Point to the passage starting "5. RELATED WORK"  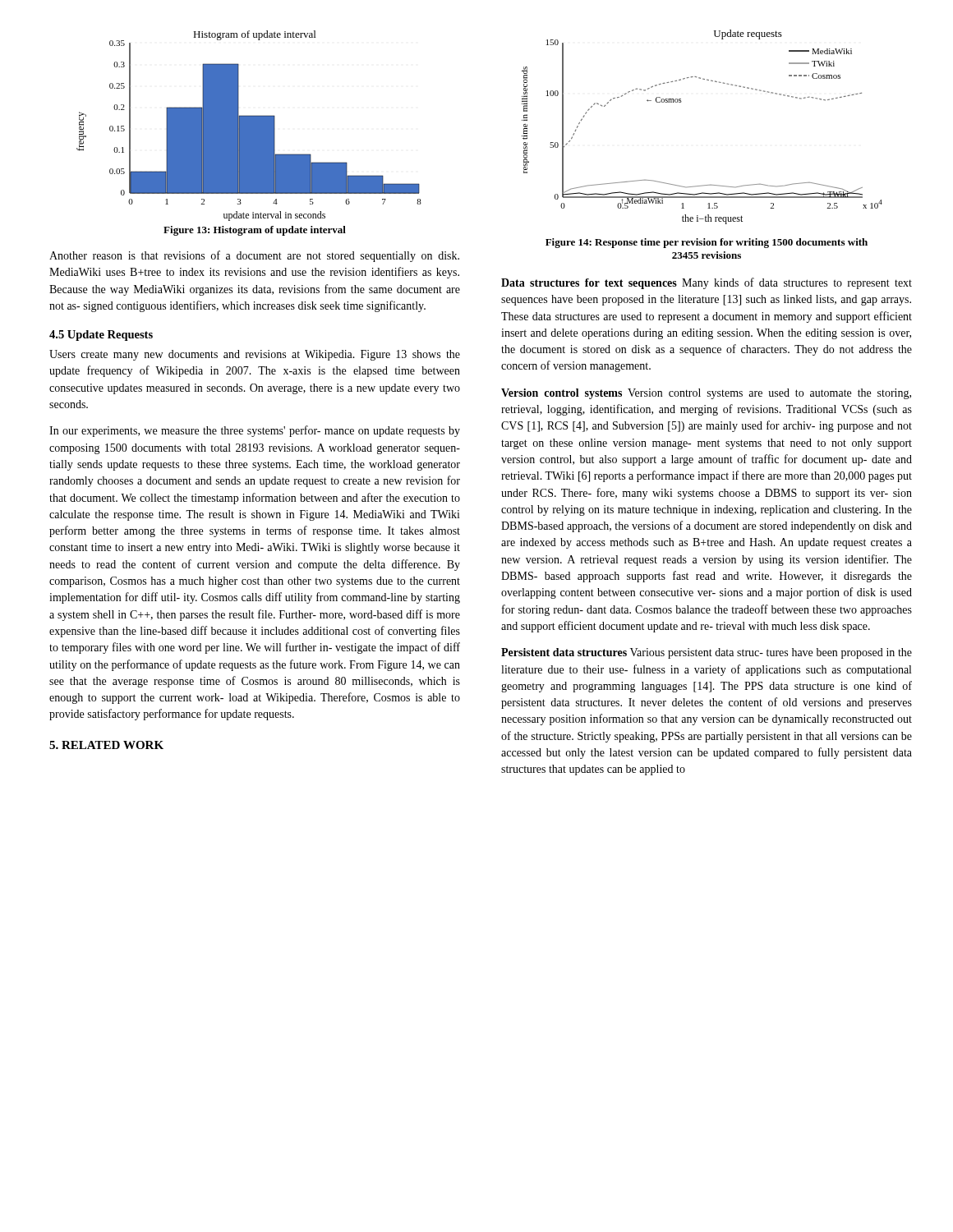click(106, 745)
